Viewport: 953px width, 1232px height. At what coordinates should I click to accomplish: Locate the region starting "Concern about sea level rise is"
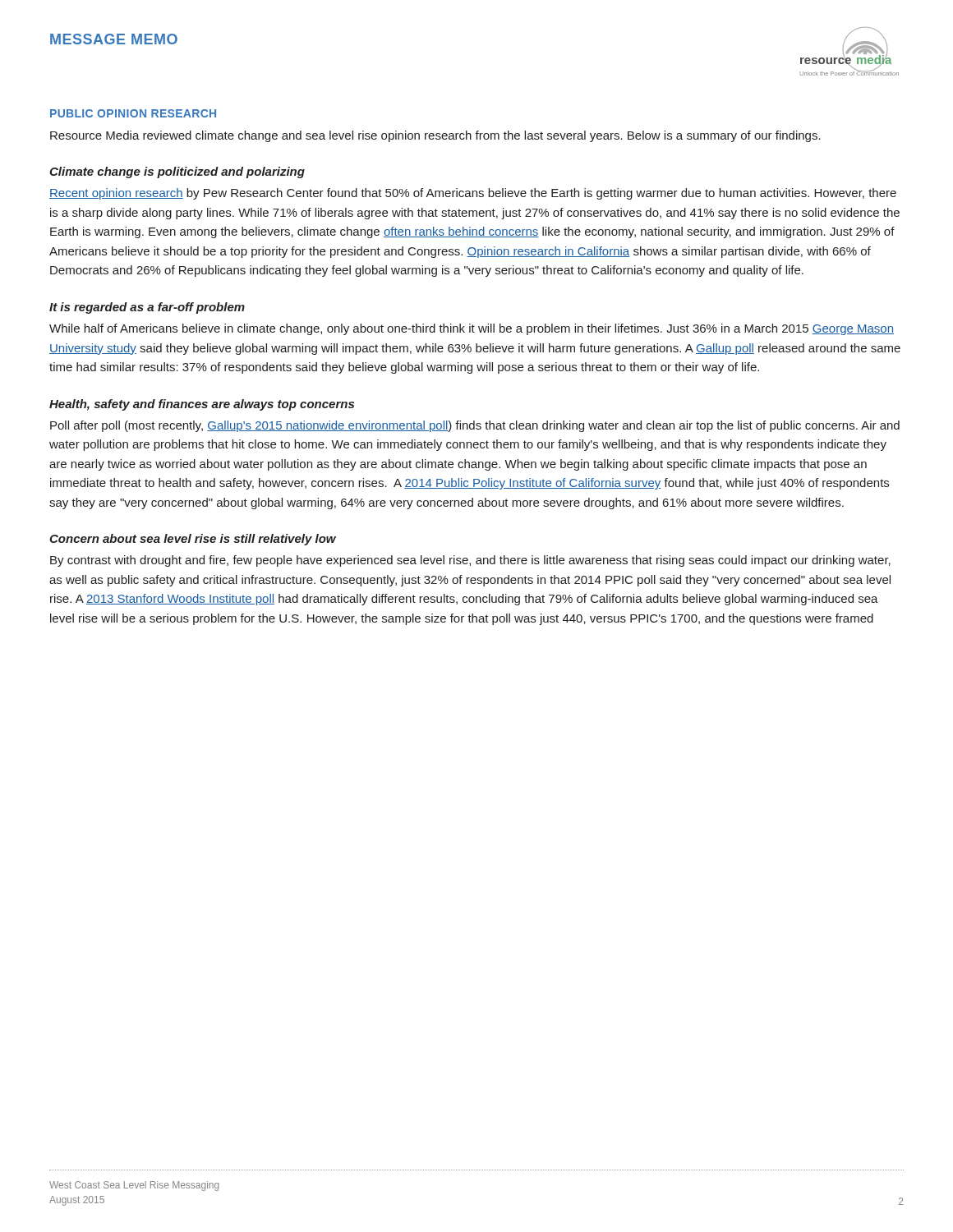(192, 539)
